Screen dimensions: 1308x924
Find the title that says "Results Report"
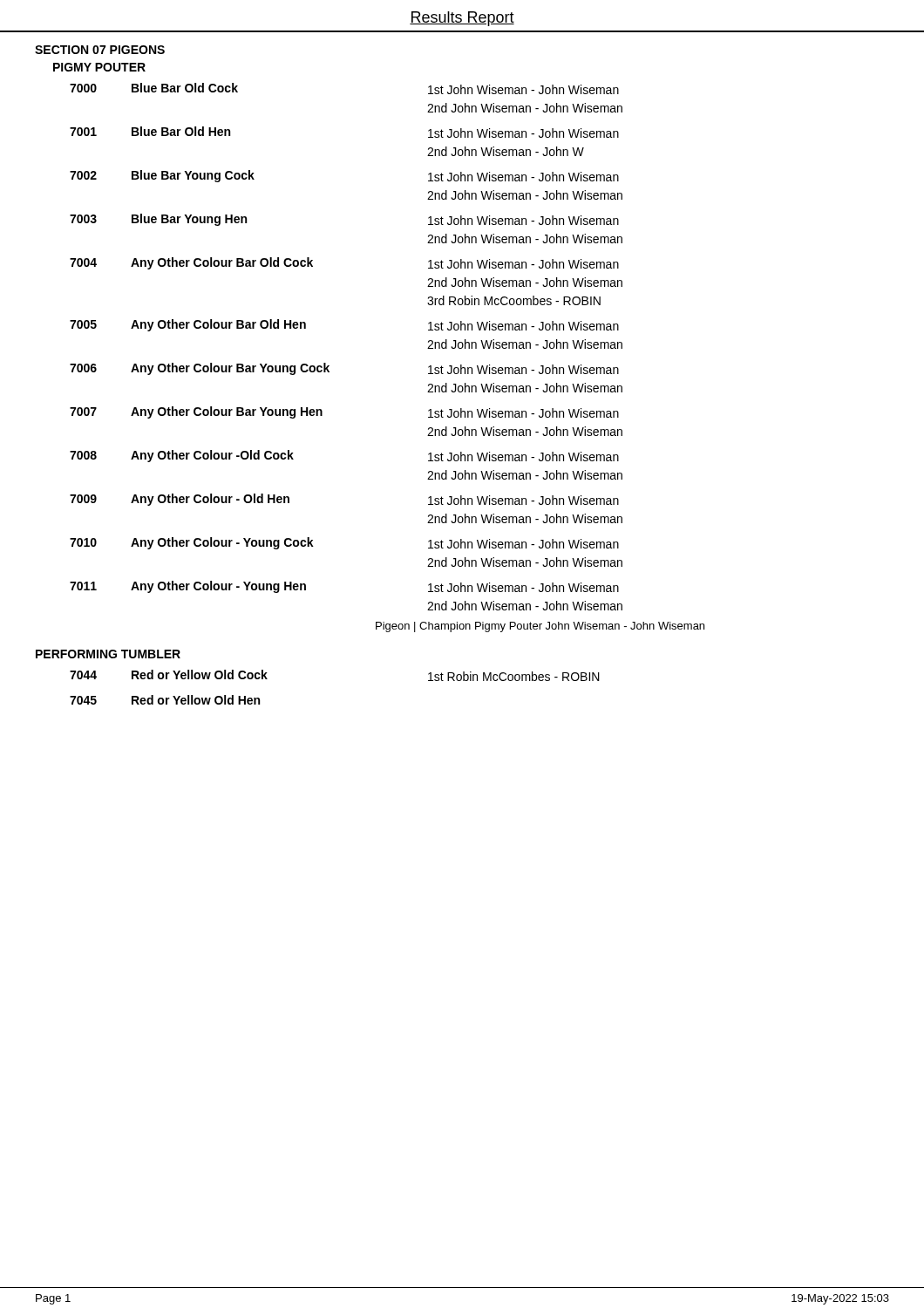coord(462,17)
